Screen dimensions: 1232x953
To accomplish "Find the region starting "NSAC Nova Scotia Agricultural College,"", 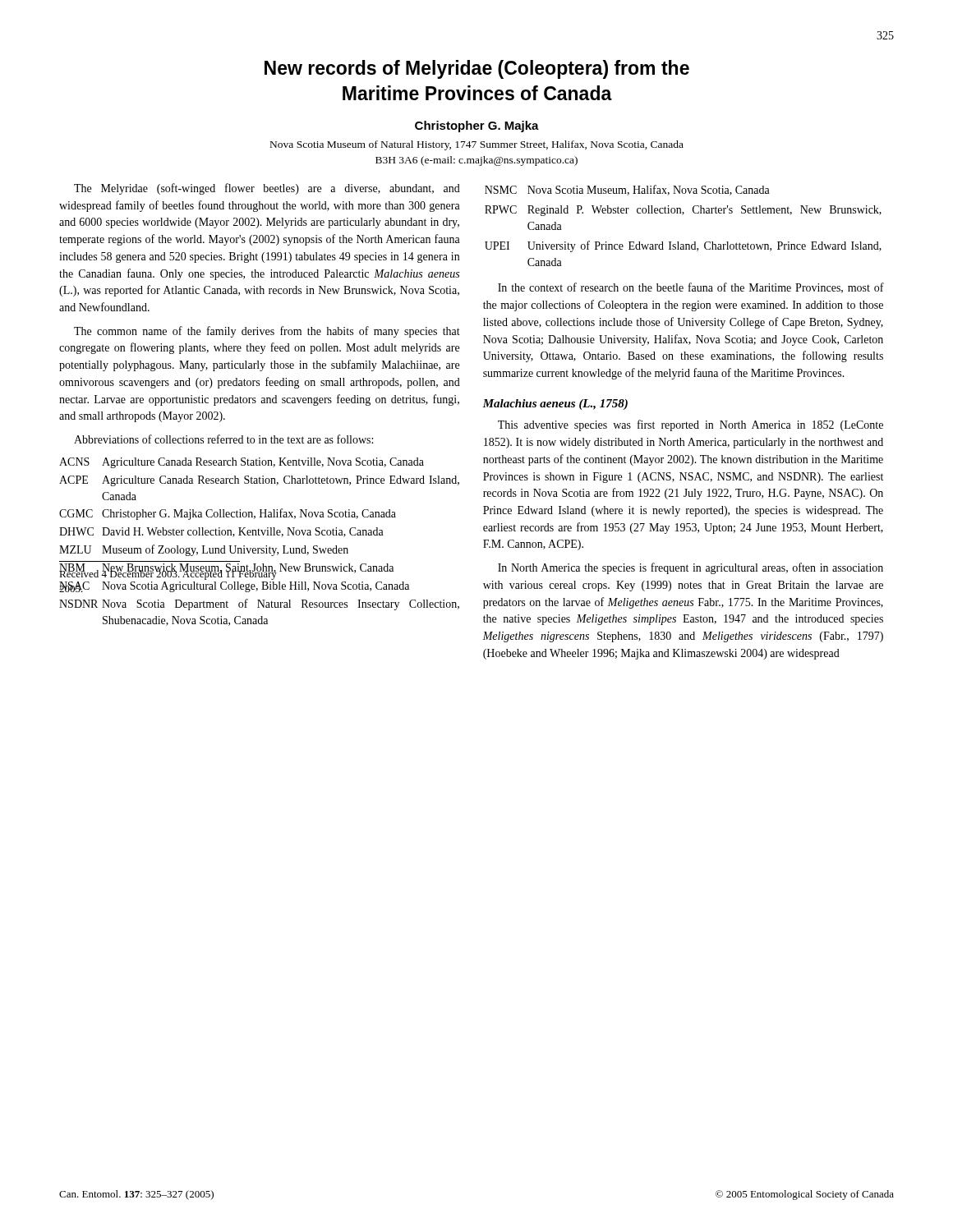I will coord(260,586).
